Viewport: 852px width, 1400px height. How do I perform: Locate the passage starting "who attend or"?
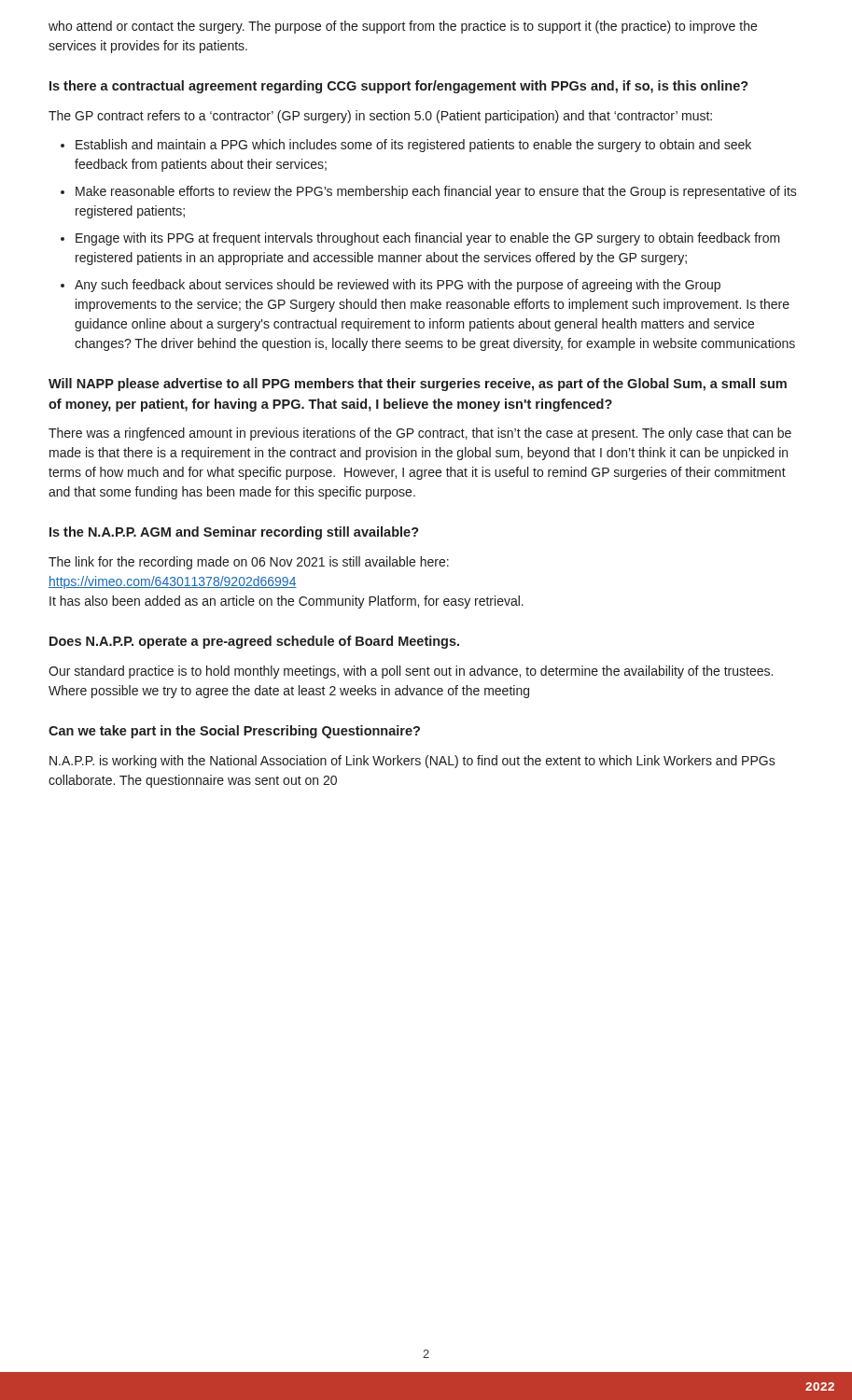coord(403,36)
